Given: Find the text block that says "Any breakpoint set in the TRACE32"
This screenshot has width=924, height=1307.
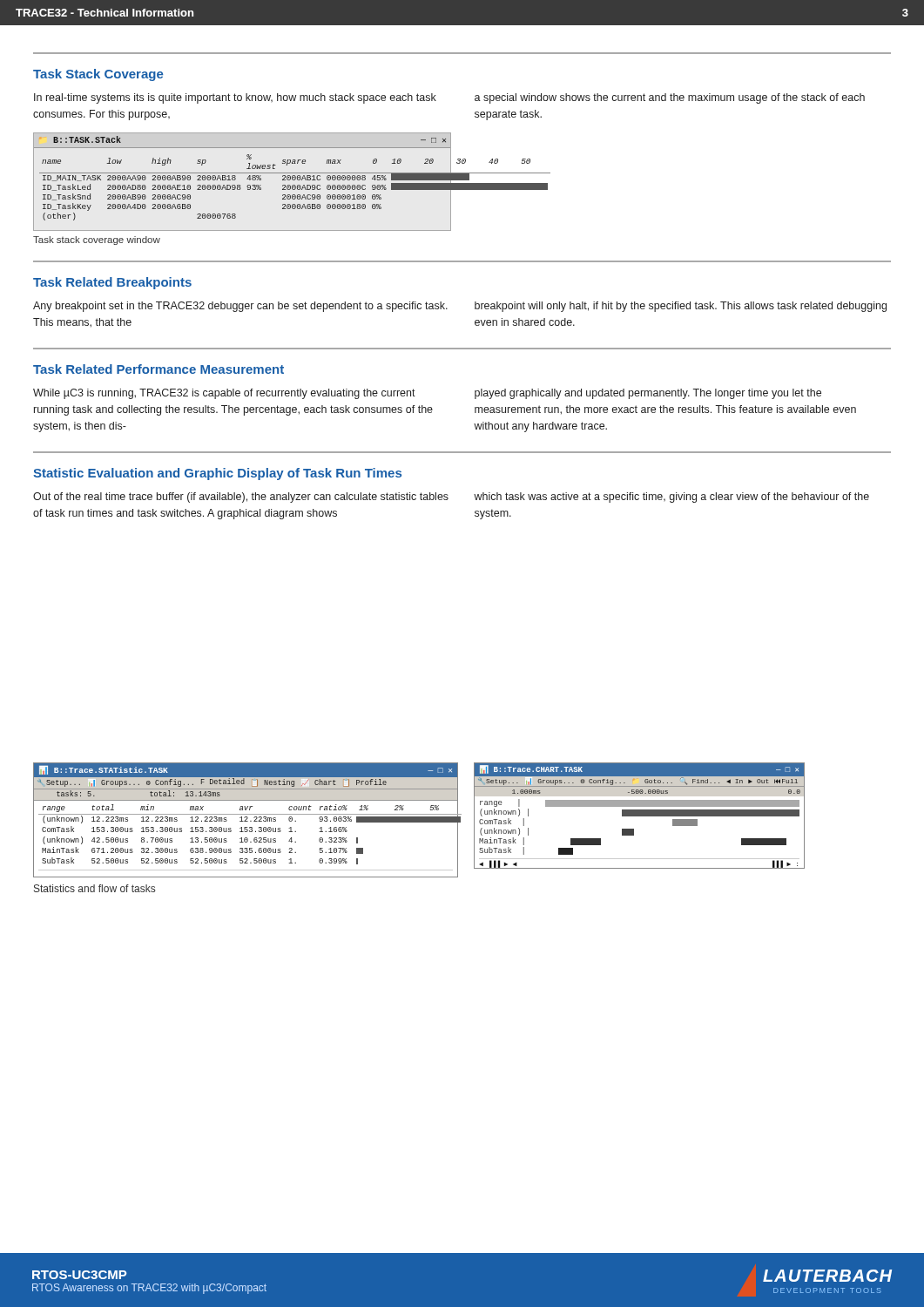Looking at the screenshot, I should [241, 314].
